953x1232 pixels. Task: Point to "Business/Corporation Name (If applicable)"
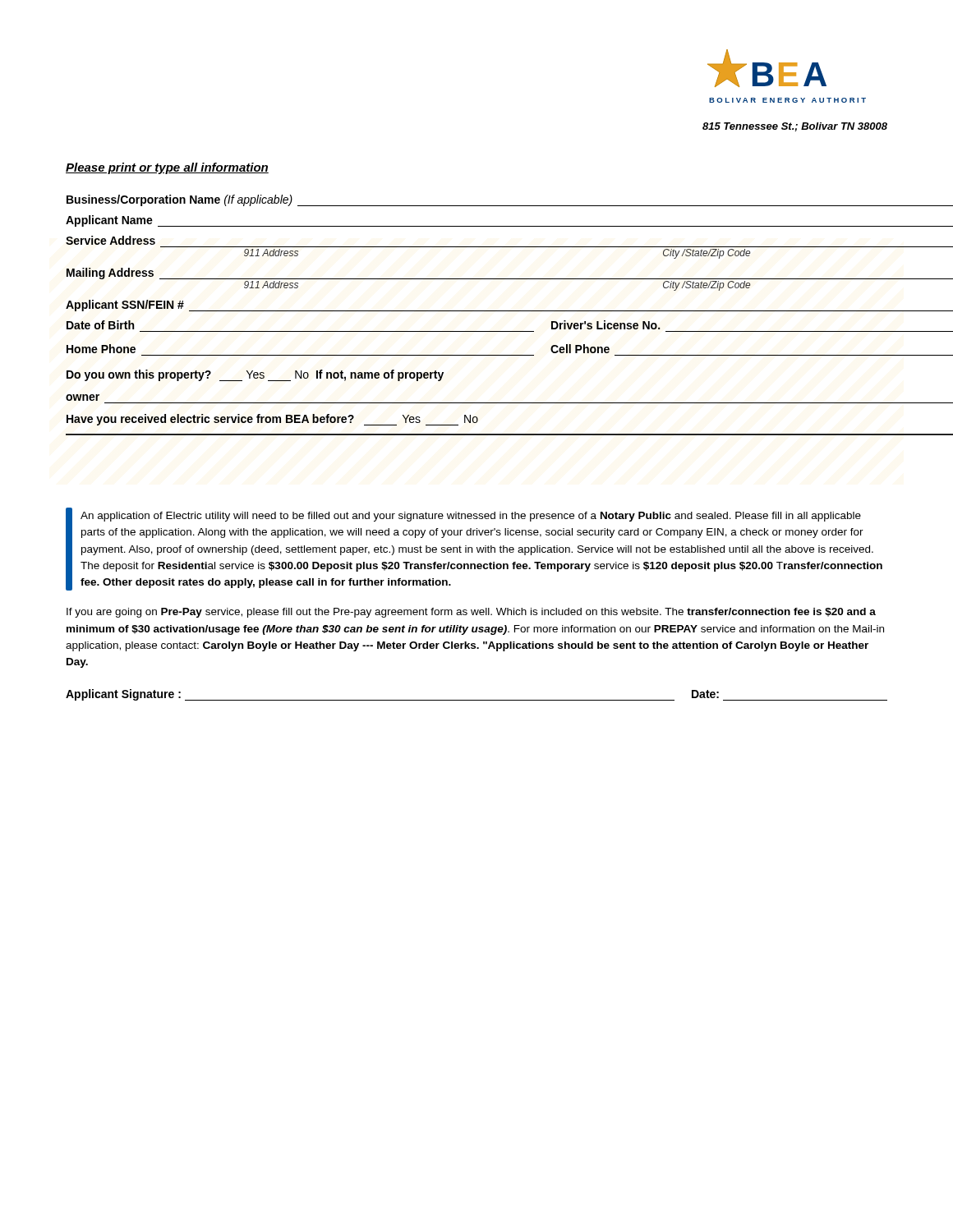coord(509,198)
